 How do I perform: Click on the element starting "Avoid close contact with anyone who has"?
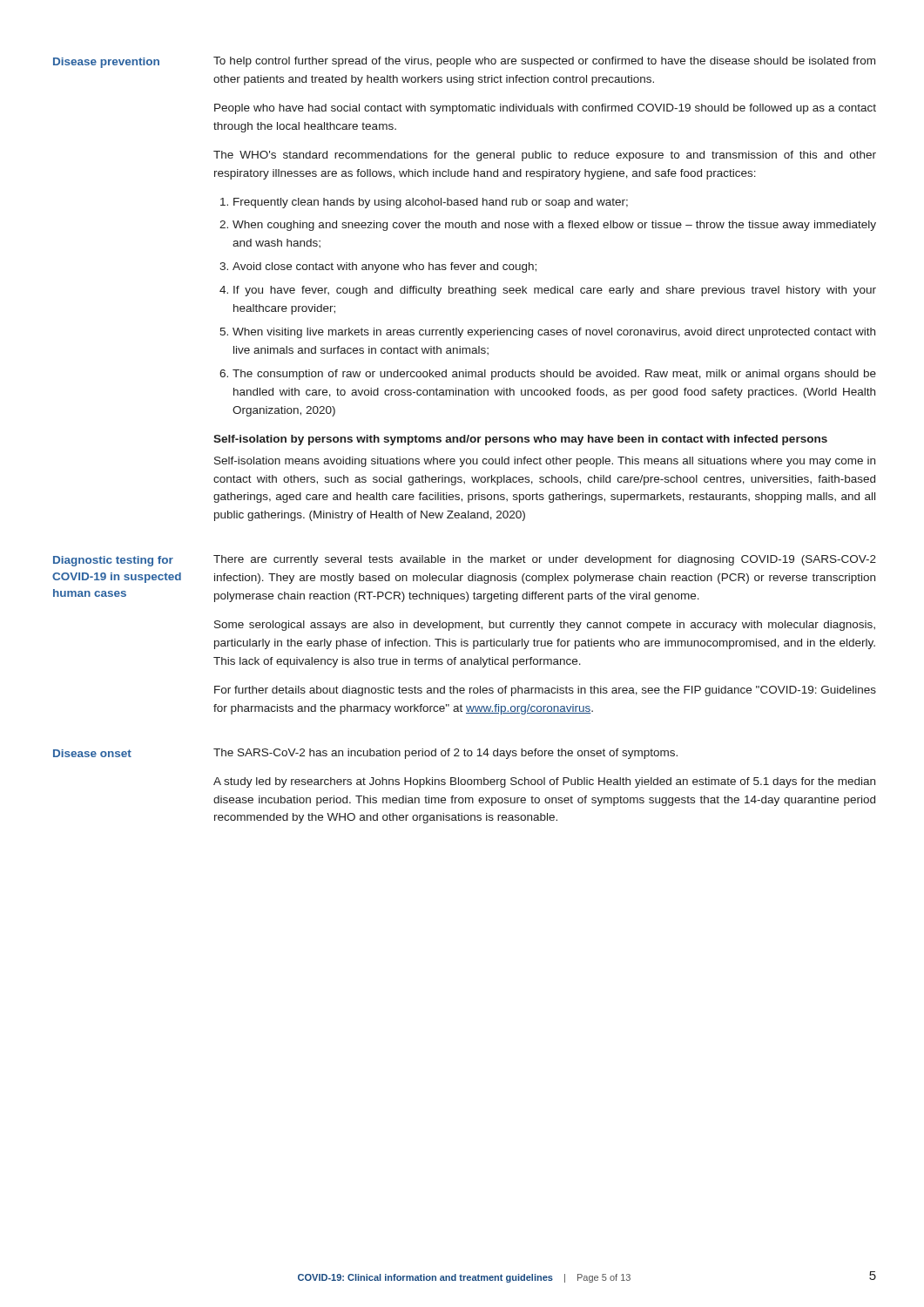(x=384, y=267)
